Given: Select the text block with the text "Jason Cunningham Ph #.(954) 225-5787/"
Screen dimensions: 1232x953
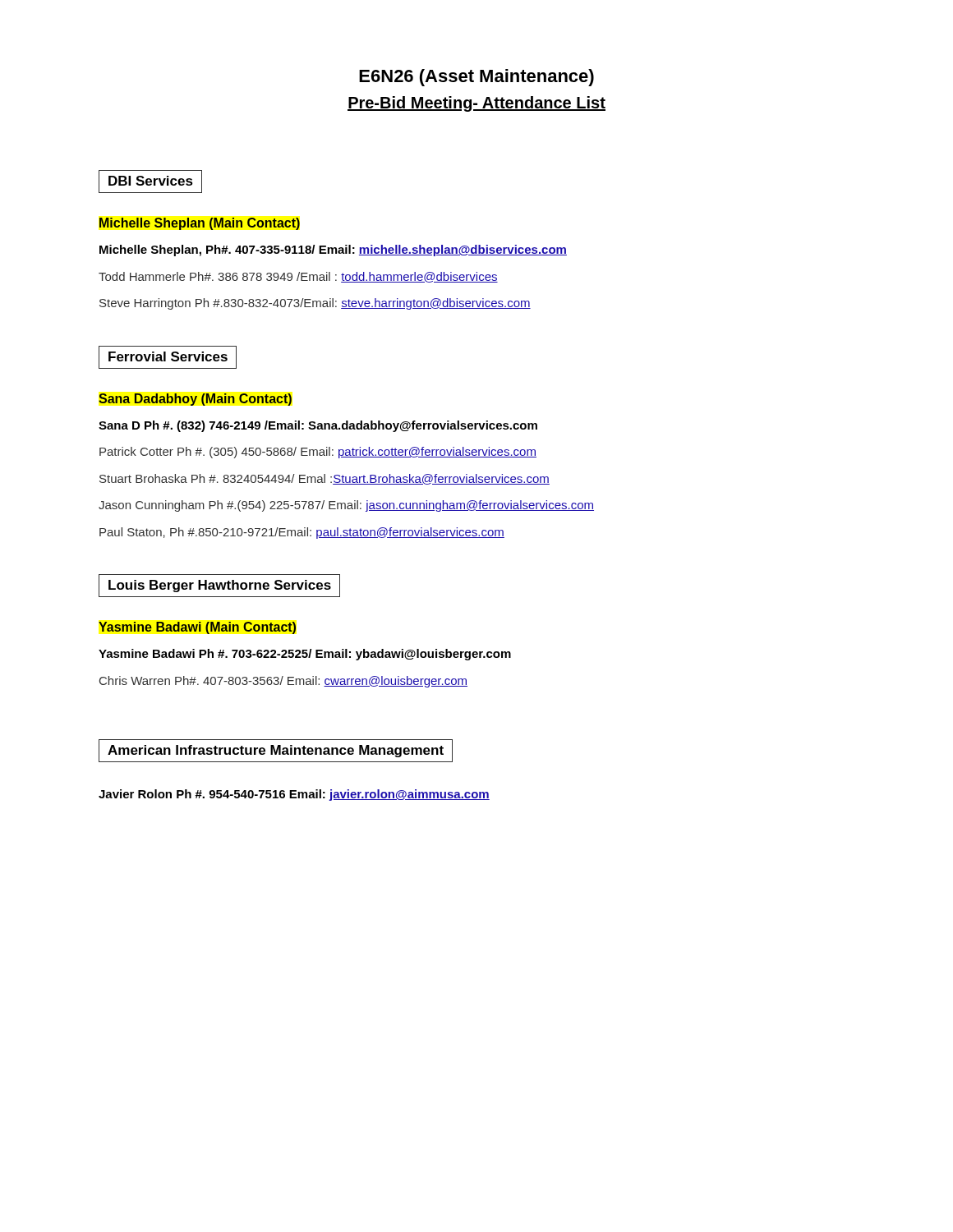Looking at the screenshot, I should pyautogui.click(x=476, y=505).
